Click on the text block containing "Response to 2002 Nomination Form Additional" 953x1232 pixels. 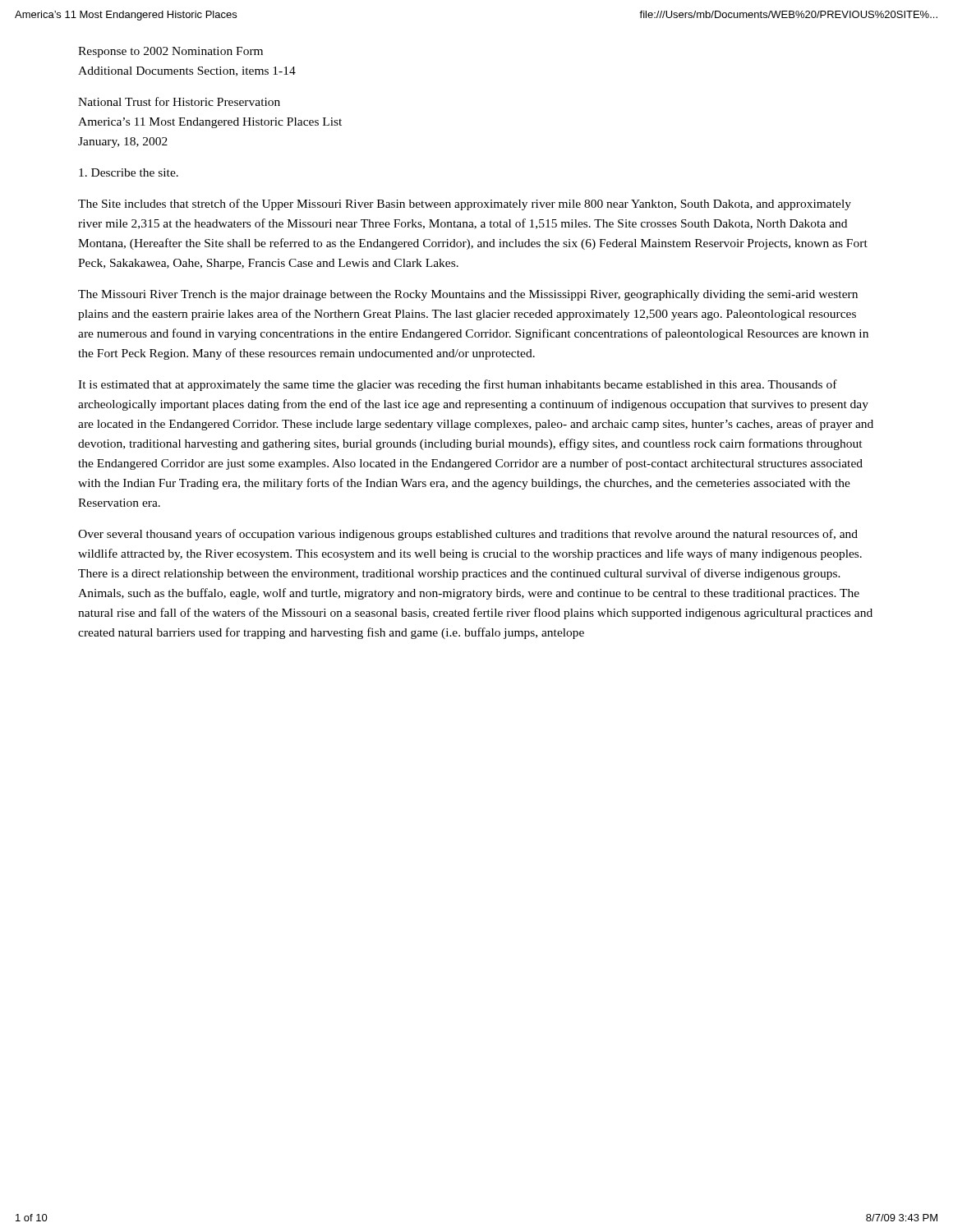[x=187, y=60]
